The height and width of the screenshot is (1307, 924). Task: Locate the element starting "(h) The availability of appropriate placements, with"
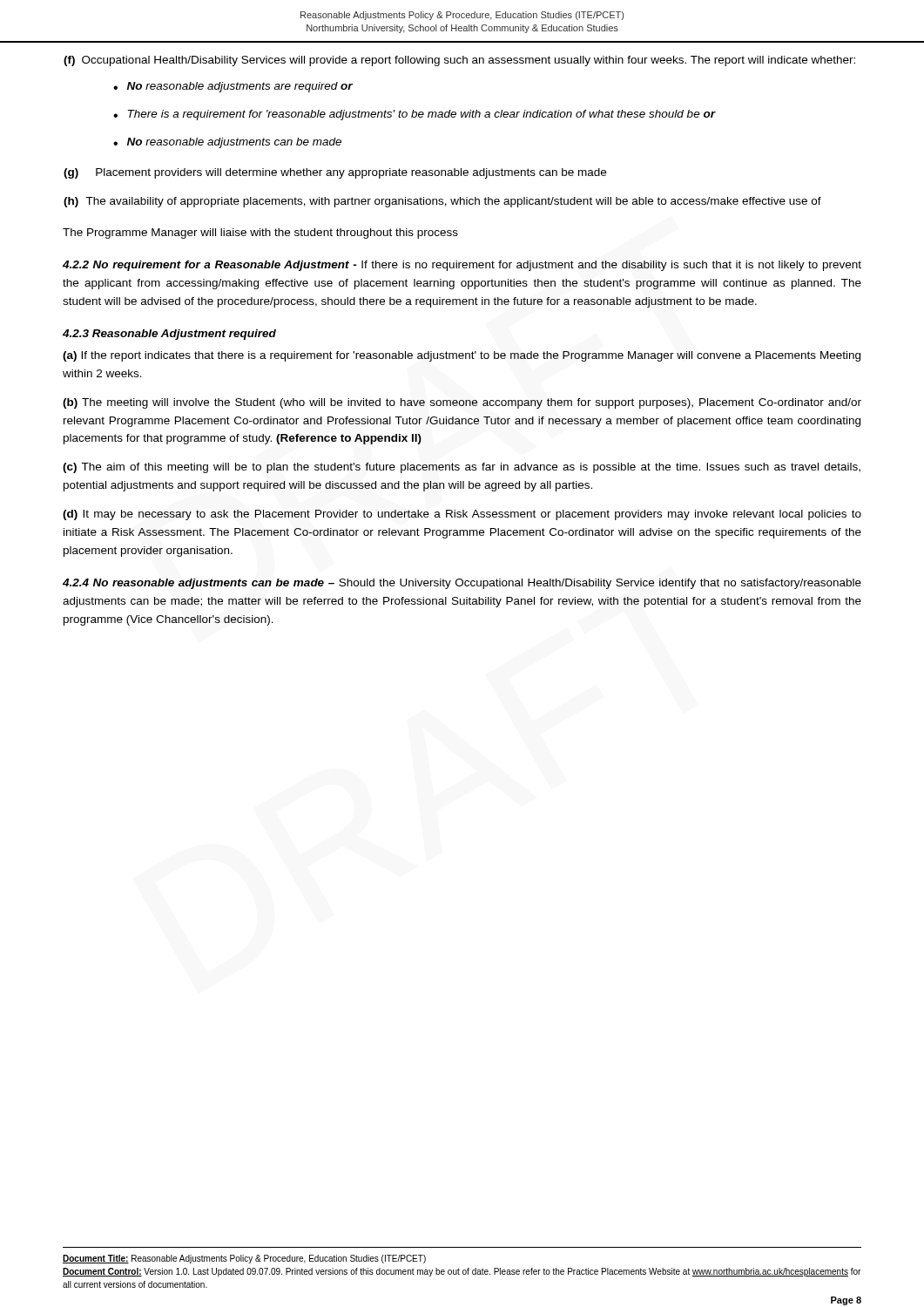click(462, 202)
